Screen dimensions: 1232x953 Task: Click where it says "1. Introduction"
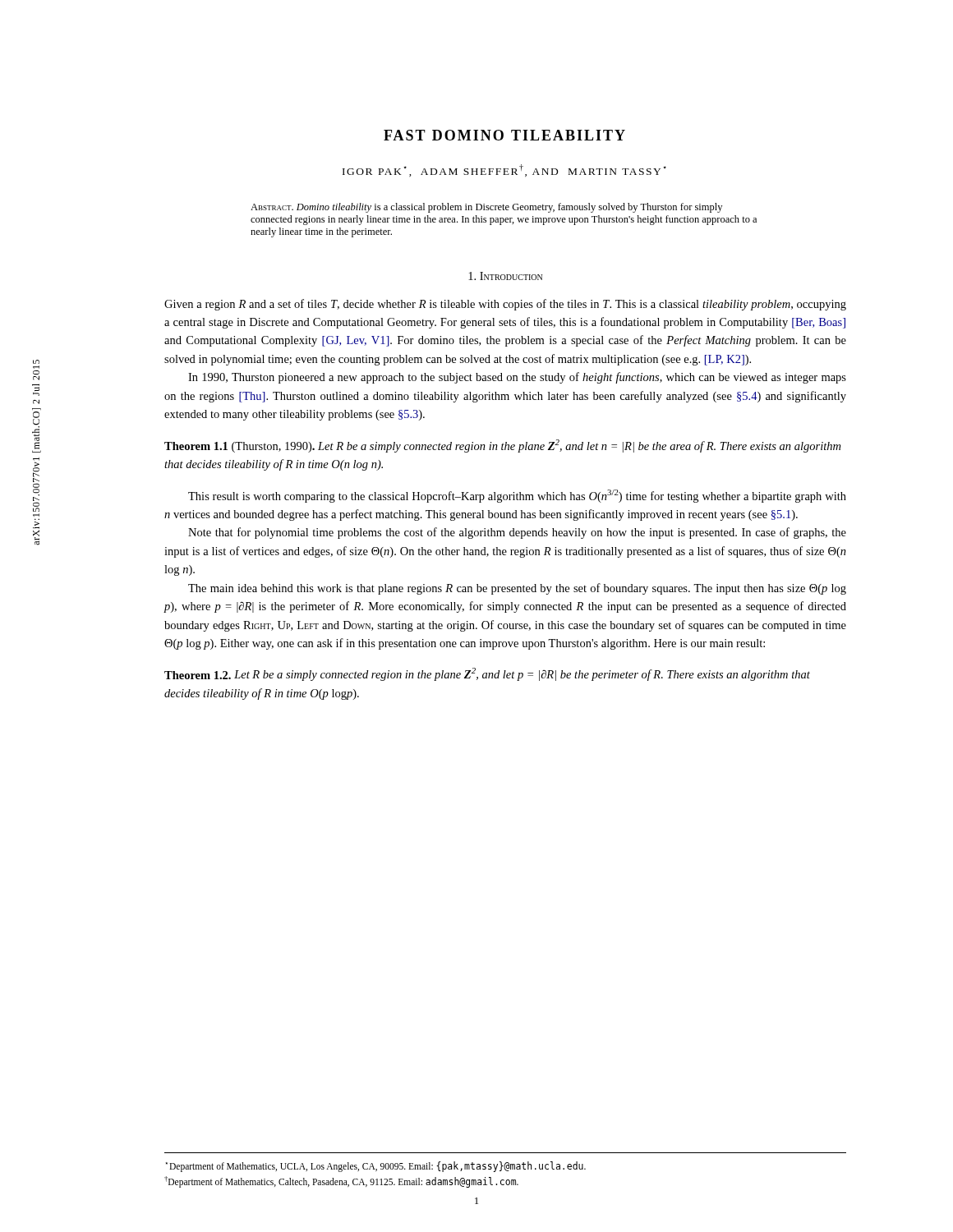tap(505, 276)
